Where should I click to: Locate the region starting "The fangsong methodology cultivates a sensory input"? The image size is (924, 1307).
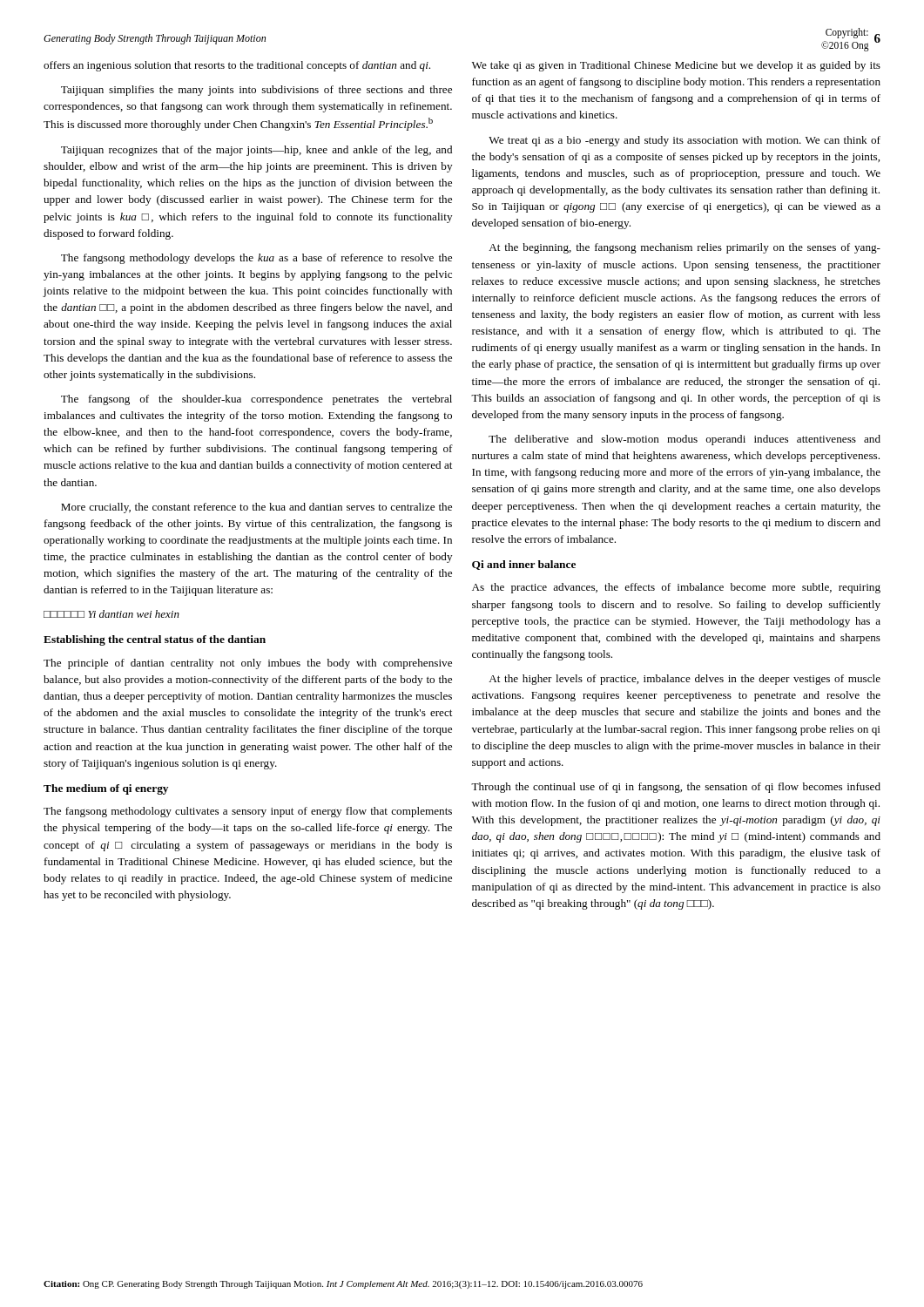tap(248, 853)
